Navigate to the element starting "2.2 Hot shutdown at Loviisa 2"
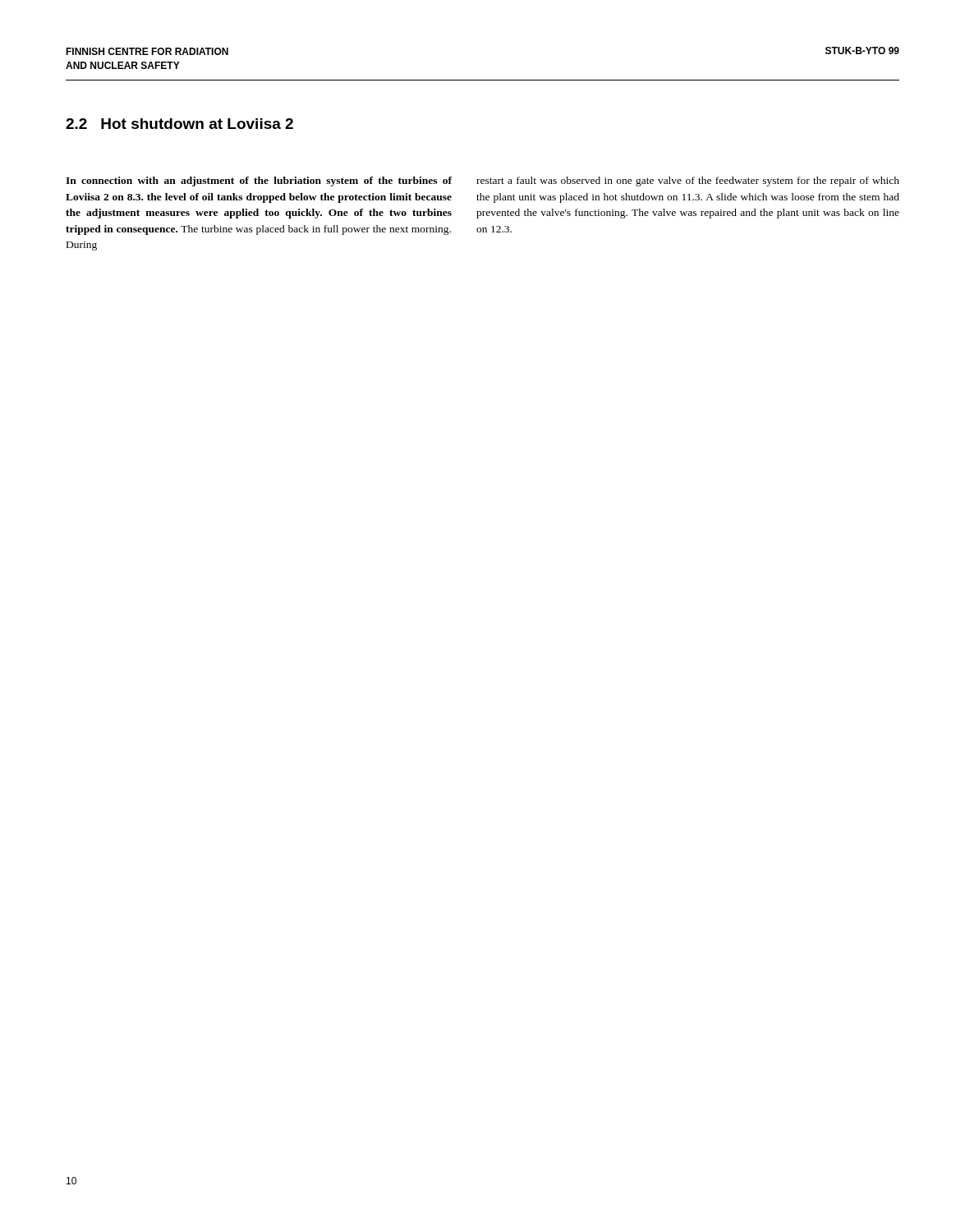The height and width of the screenshot is (1232, 965). point(180,124)
